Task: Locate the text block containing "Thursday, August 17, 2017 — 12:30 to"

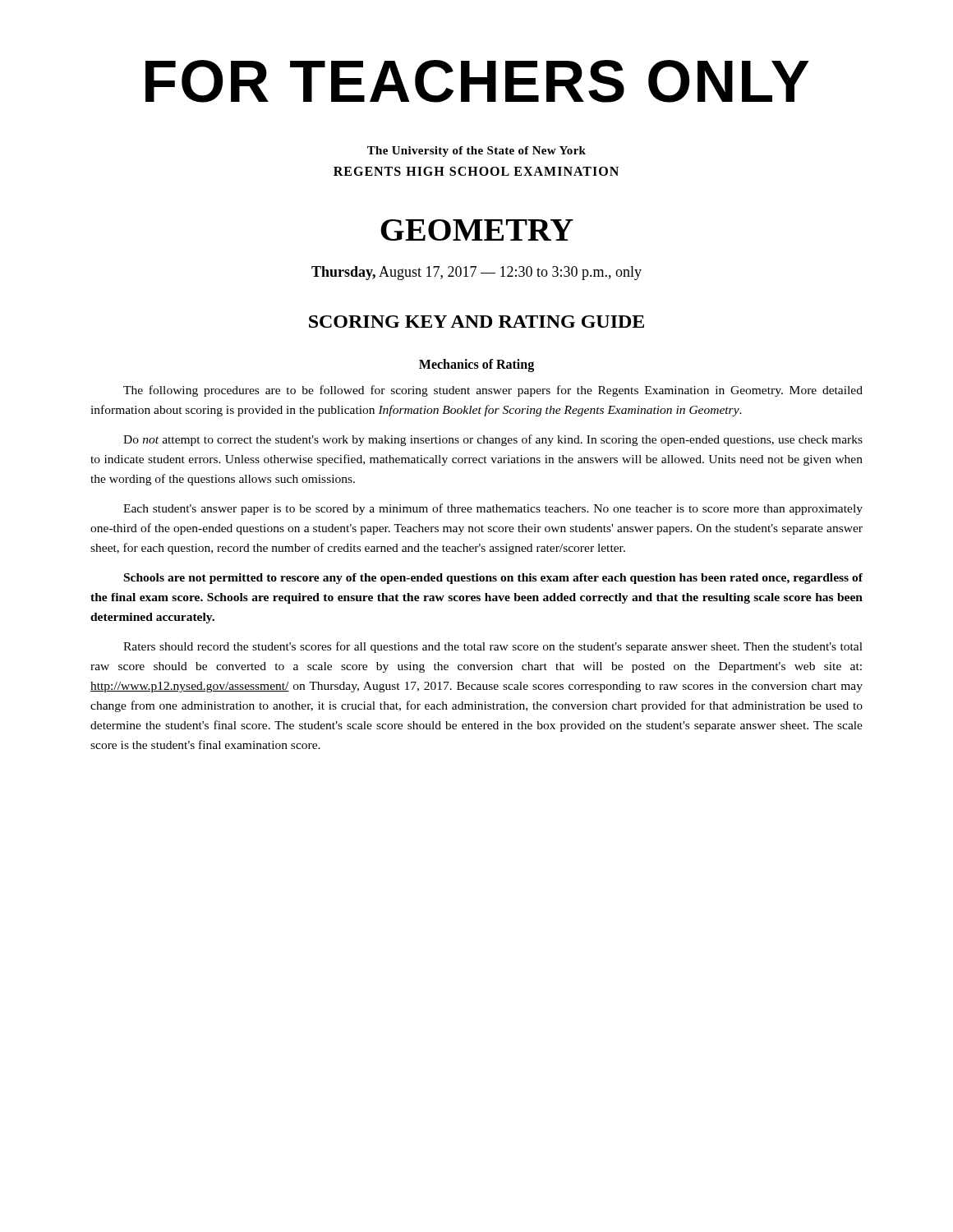Action: (x=476, y=272)
